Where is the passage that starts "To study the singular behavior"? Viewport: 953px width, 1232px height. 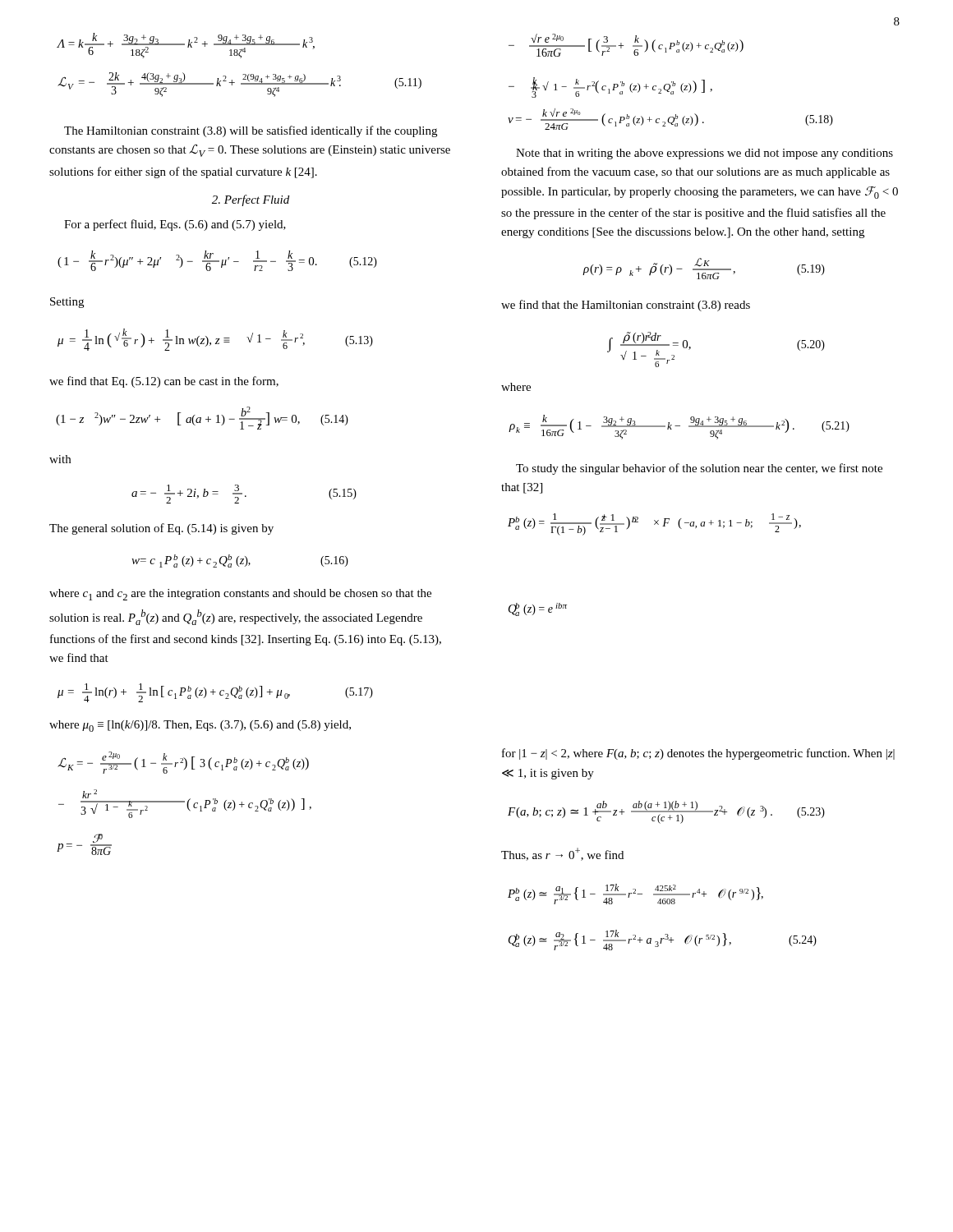tap(702, 478)
